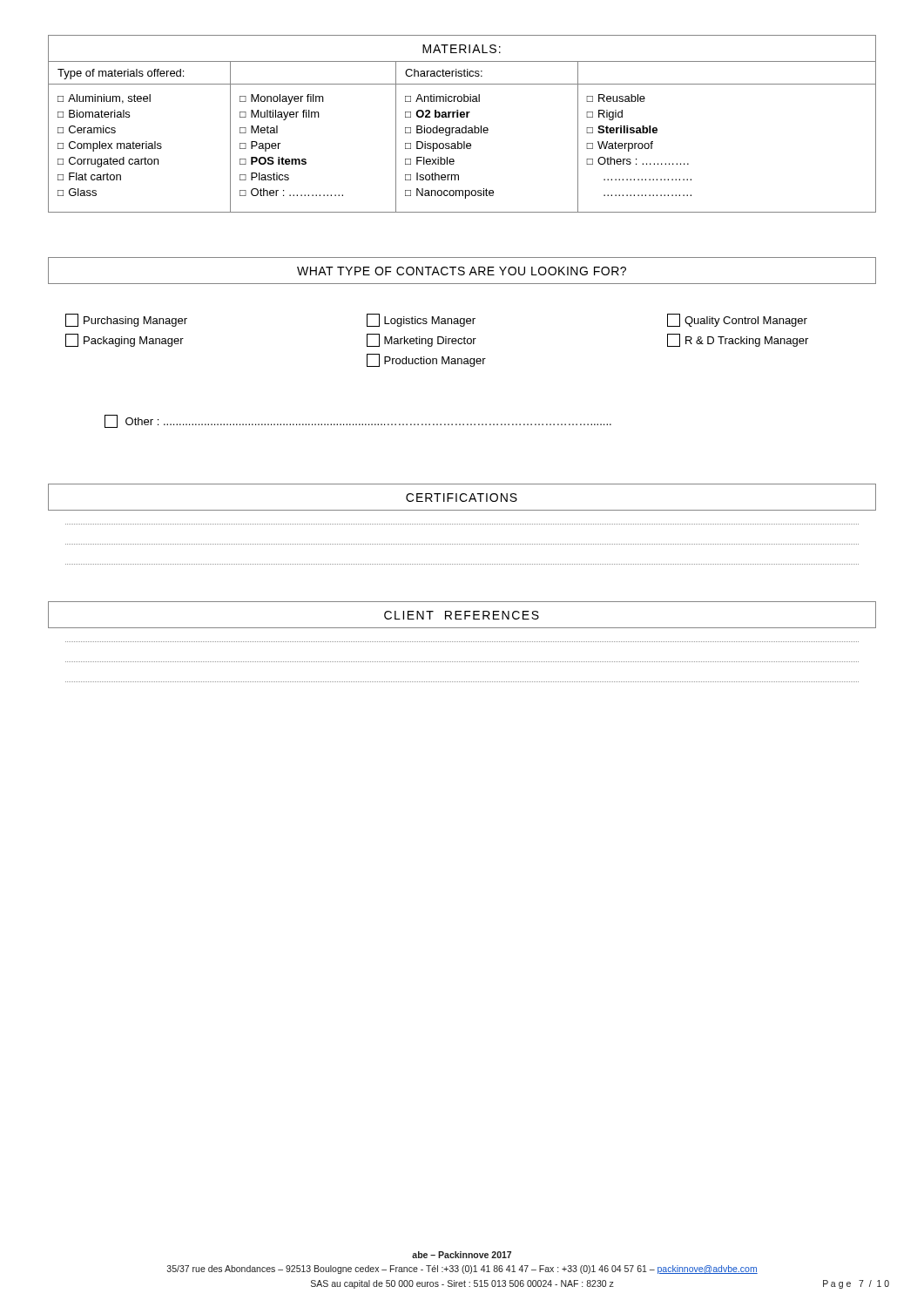Viewport: 924px width, 1307px height.
Task: Point to "Other : .......................................................................………………………………………………"
Action: tap(358, 421)
